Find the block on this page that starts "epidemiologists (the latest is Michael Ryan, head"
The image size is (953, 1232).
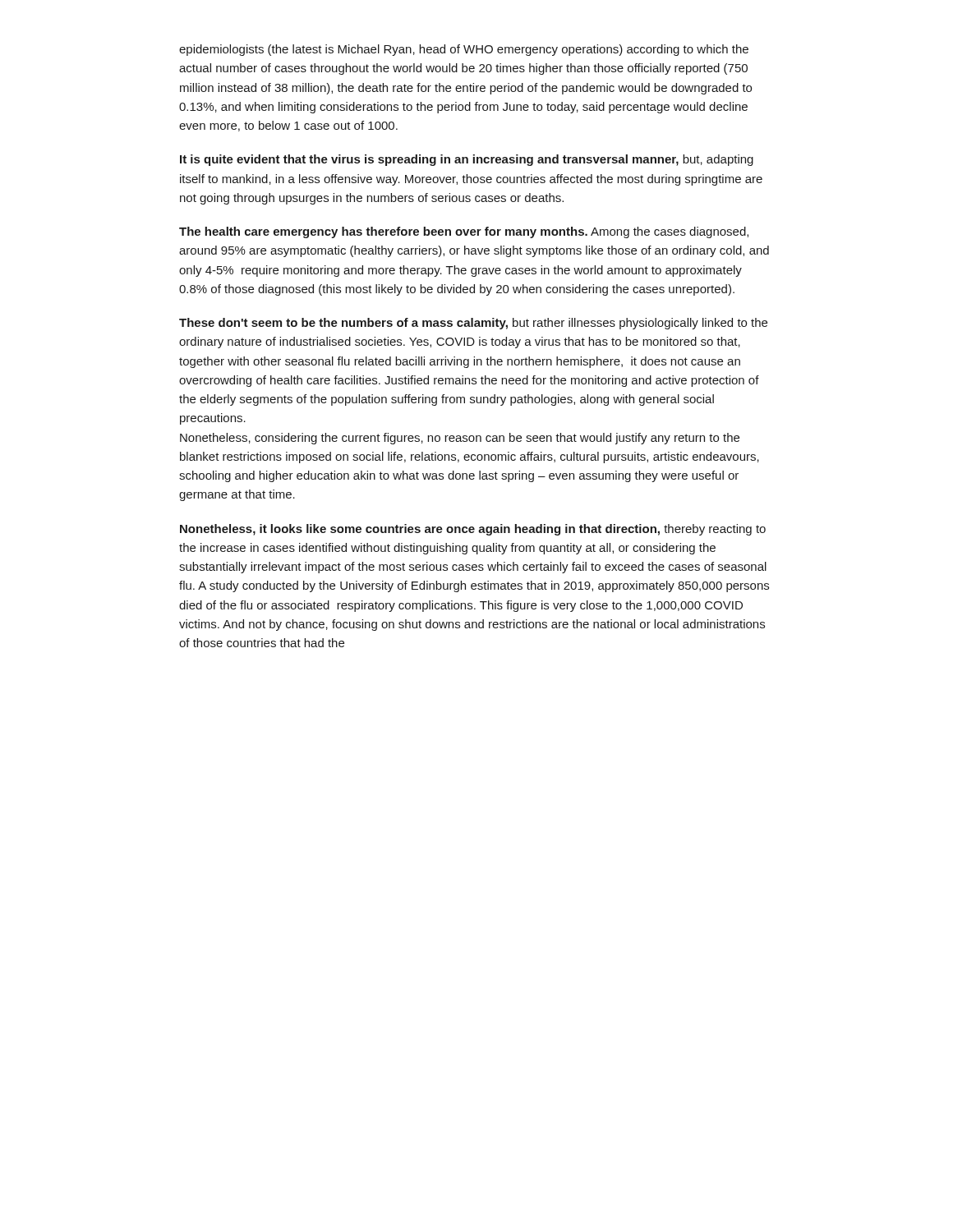(466, 87)
